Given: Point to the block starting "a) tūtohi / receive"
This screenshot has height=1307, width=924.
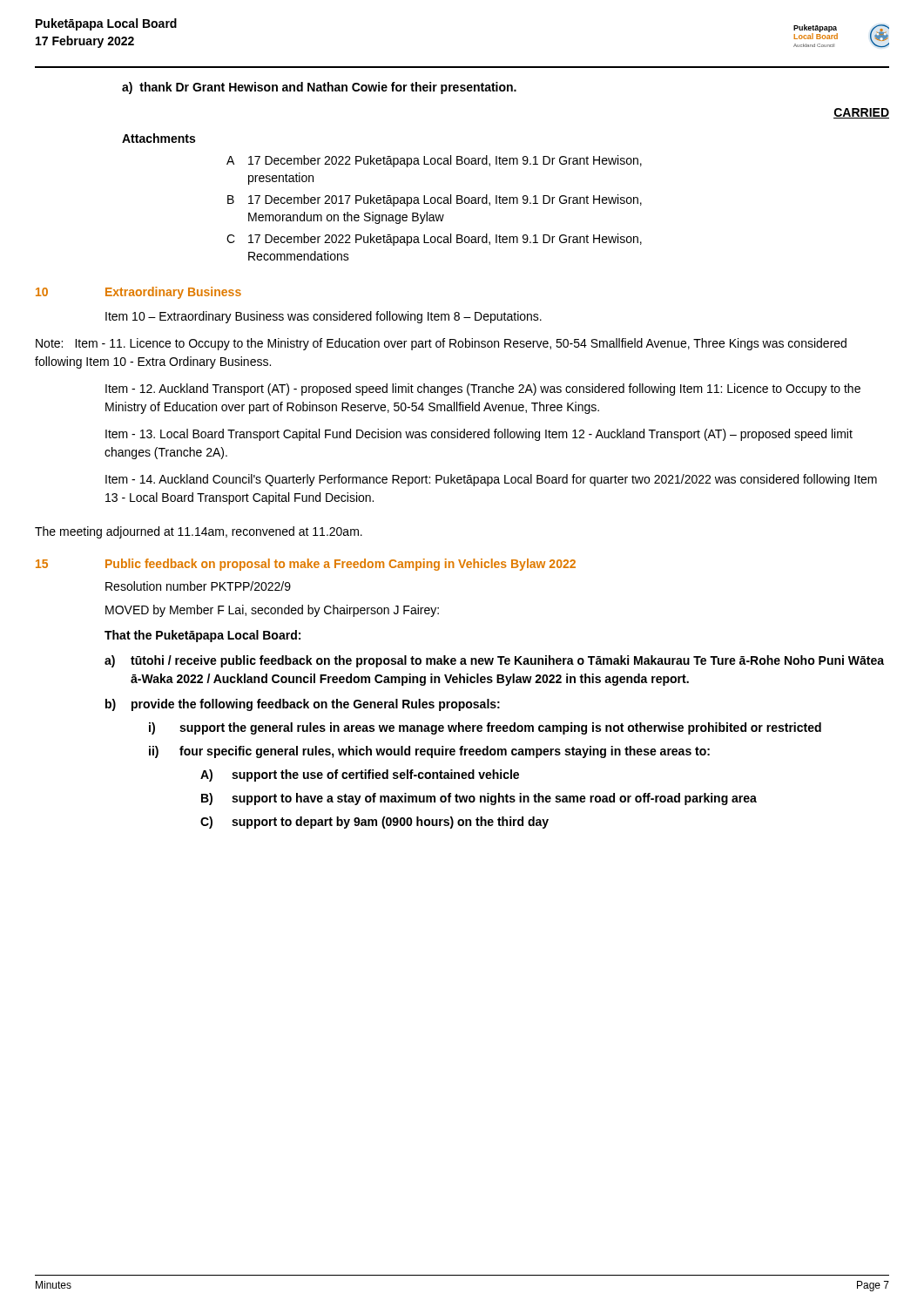Looking at the screenshot, I should pyautogui.click(x=497, y=670).
